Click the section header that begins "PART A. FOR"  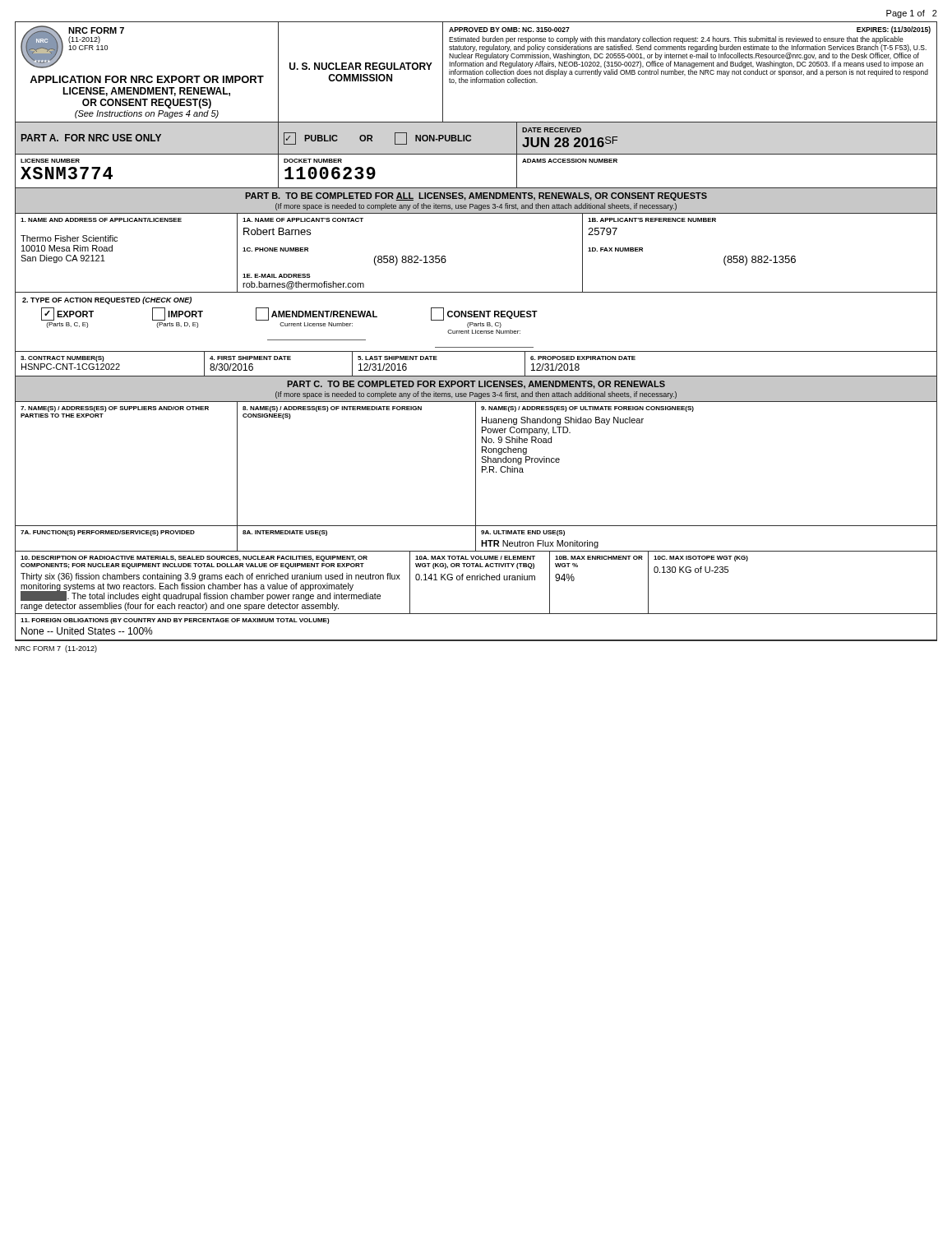point(476,138)
